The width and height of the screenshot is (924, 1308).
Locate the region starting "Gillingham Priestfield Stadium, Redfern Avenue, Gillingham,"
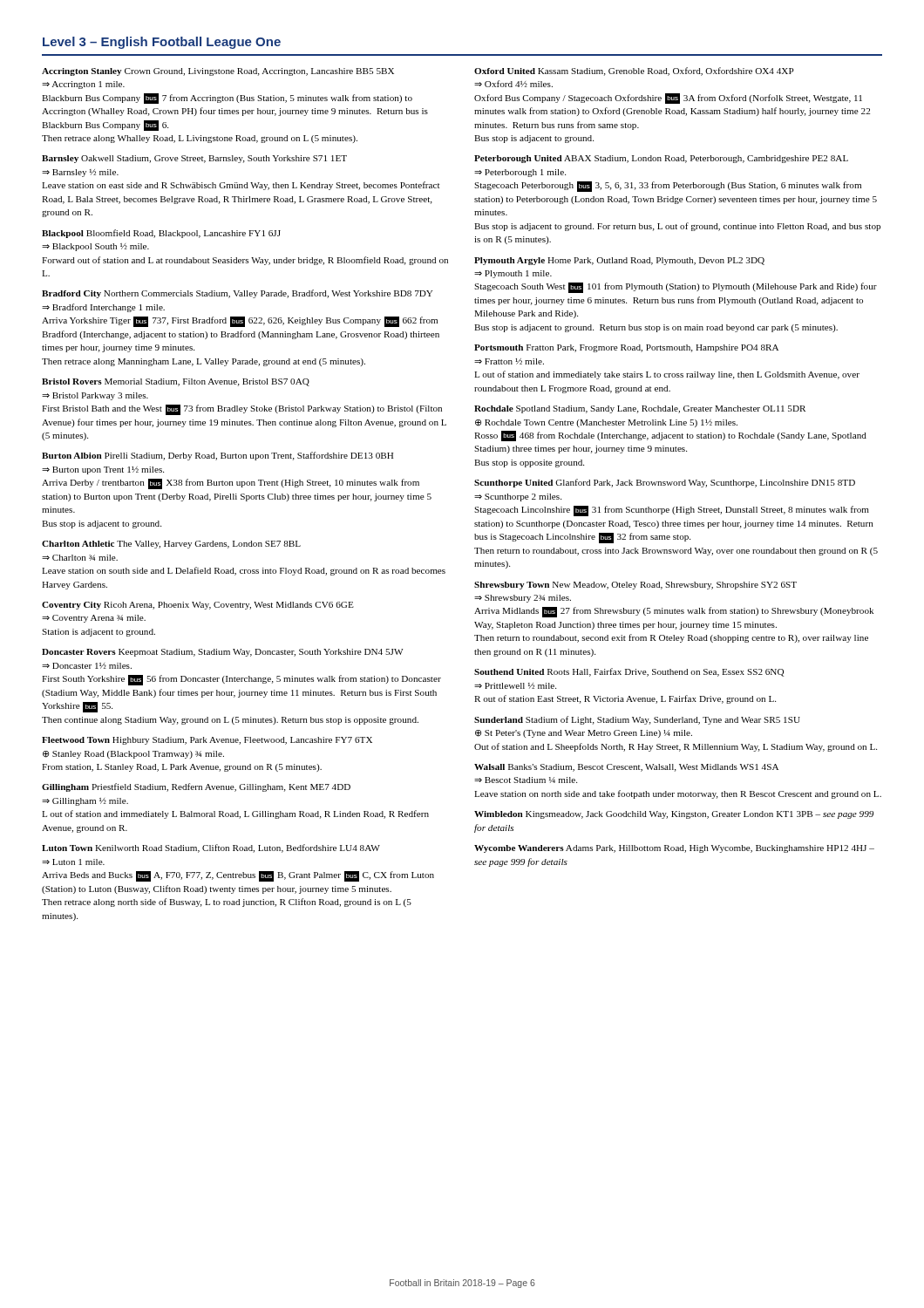(246, 808)
